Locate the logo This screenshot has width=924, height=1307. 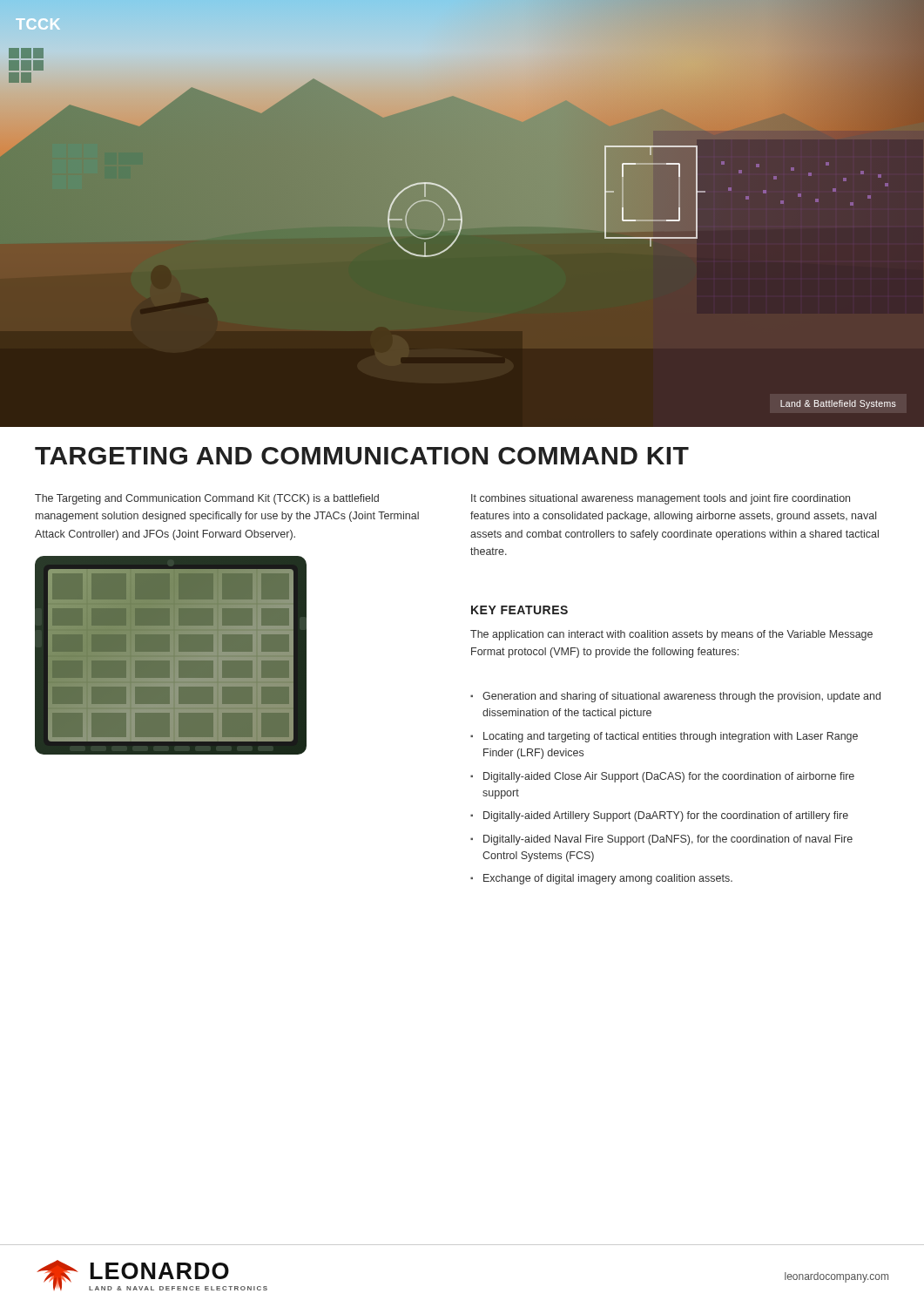pos(152,1276)
